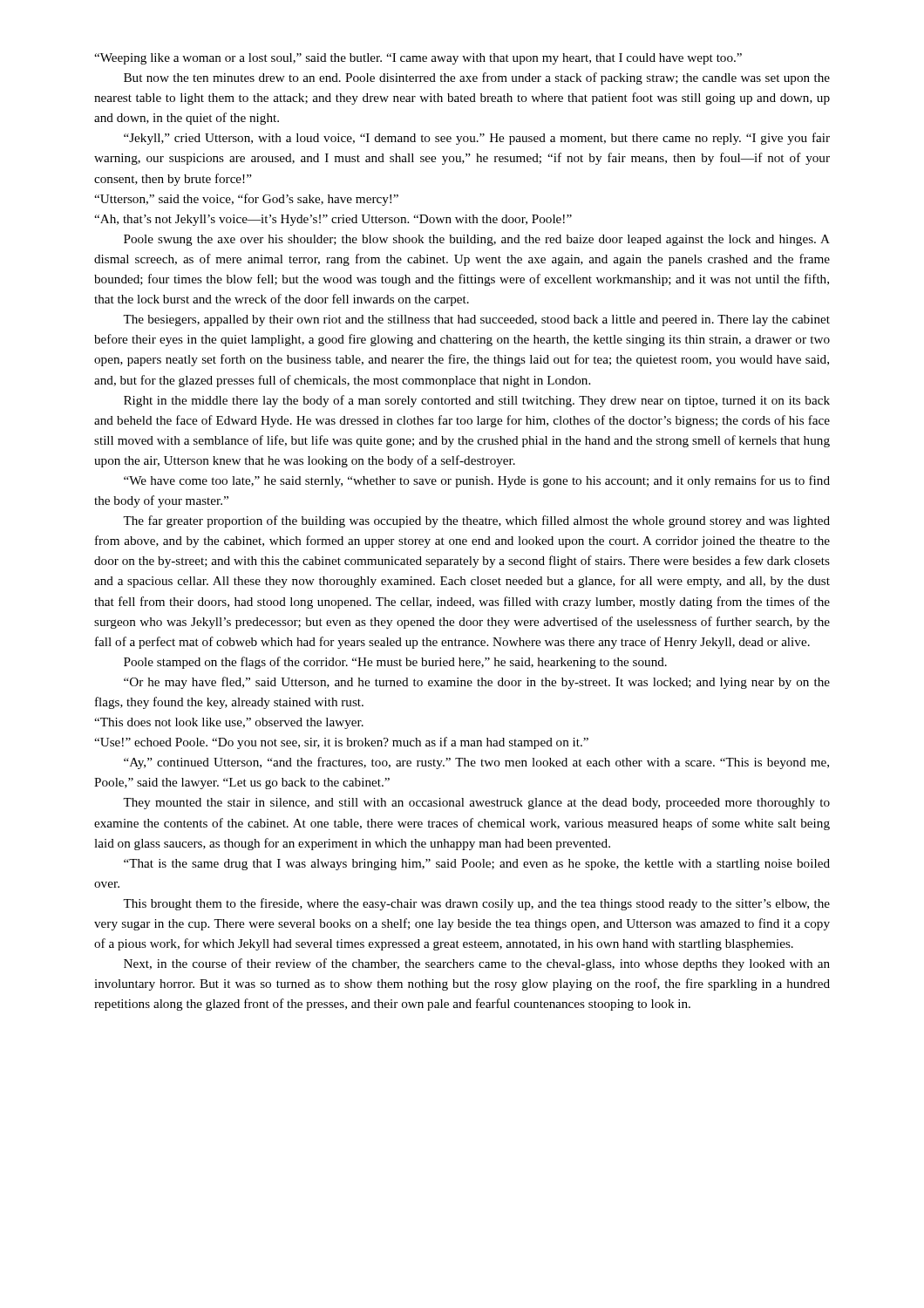The height and width of the screenshot is (1308, 924).
Task: Select the text block with the text "They mounted the stair in silence, and still"
Action: pyautogui.click(x=462, y=822)
